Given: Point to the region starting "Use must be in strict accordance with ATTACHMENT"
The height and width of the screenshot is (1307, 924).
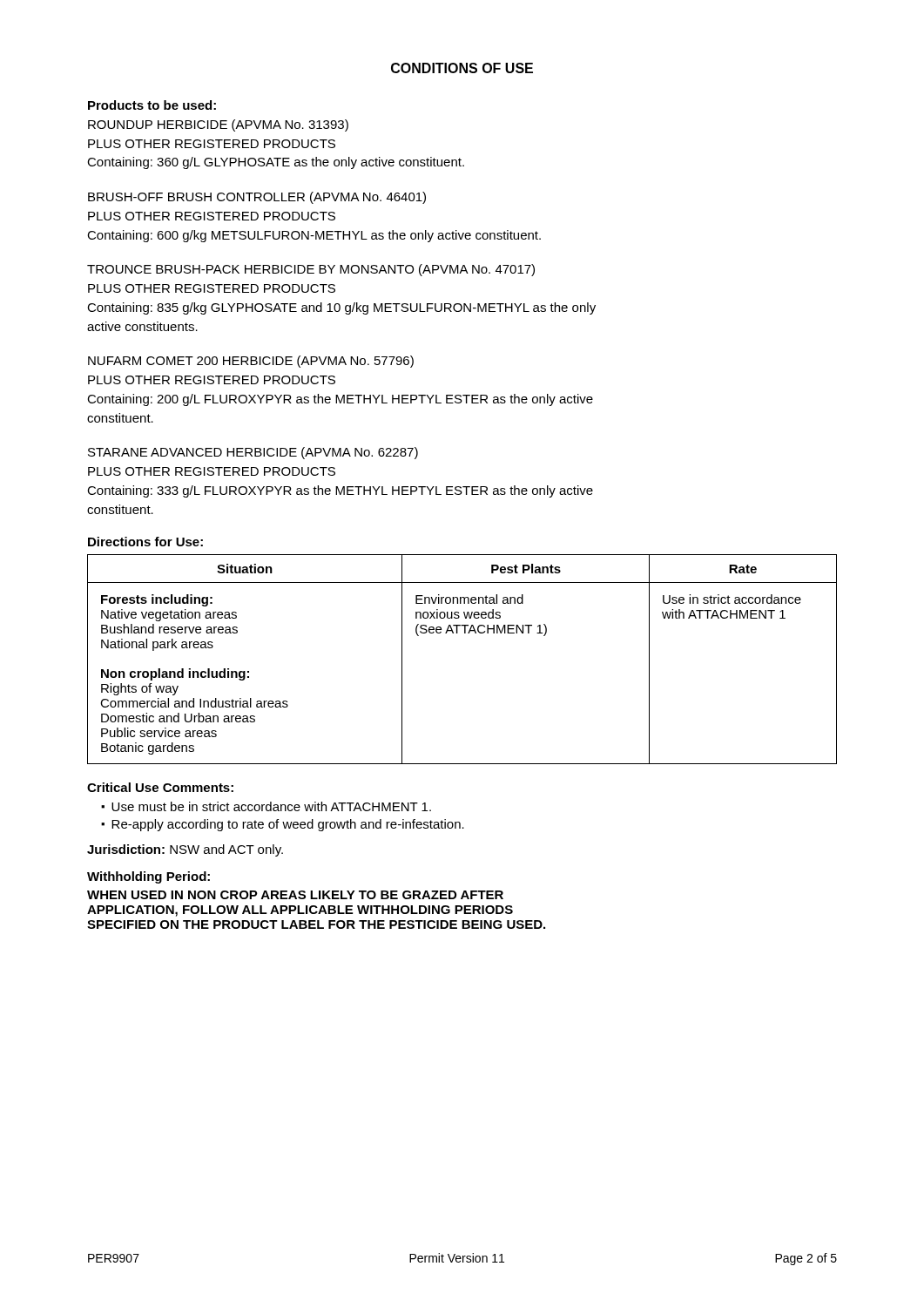Looking at the screenshot, I should [272, 807].
